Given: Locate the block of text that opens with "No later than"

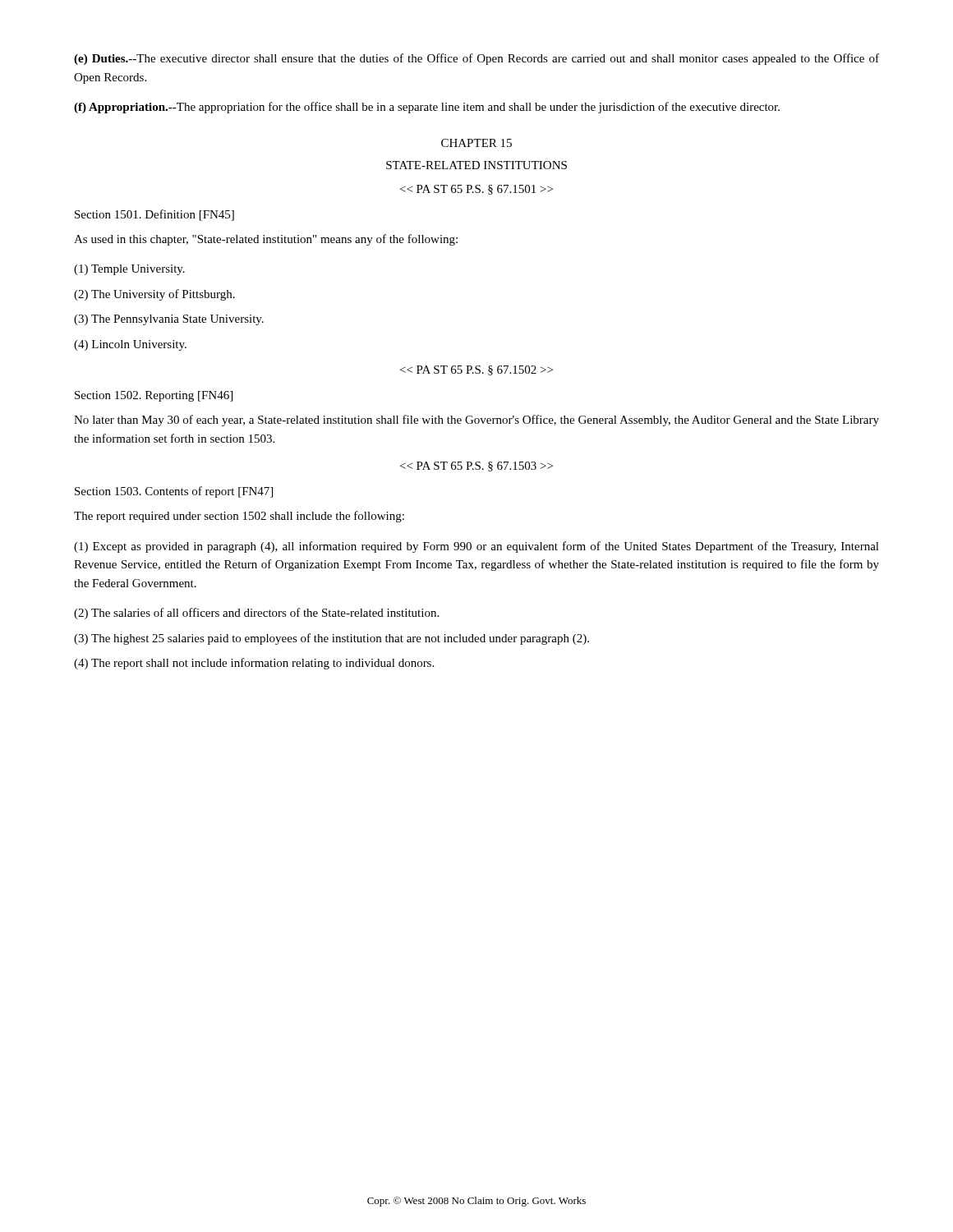Looking at the screenshot, I should (x=476, y=429).
